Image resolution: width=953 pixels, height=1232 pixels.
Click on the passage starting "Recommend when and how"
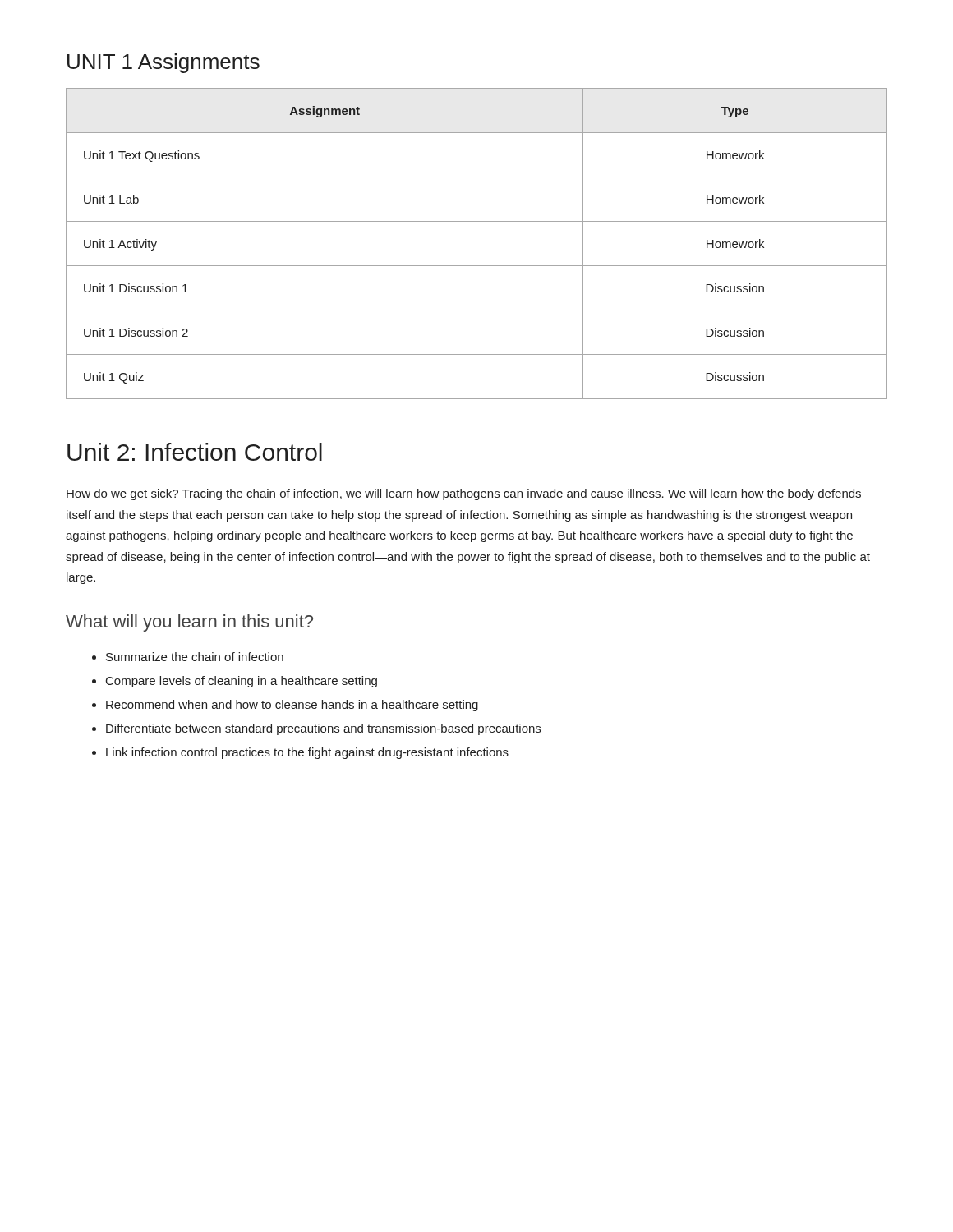tap(292, 704)
